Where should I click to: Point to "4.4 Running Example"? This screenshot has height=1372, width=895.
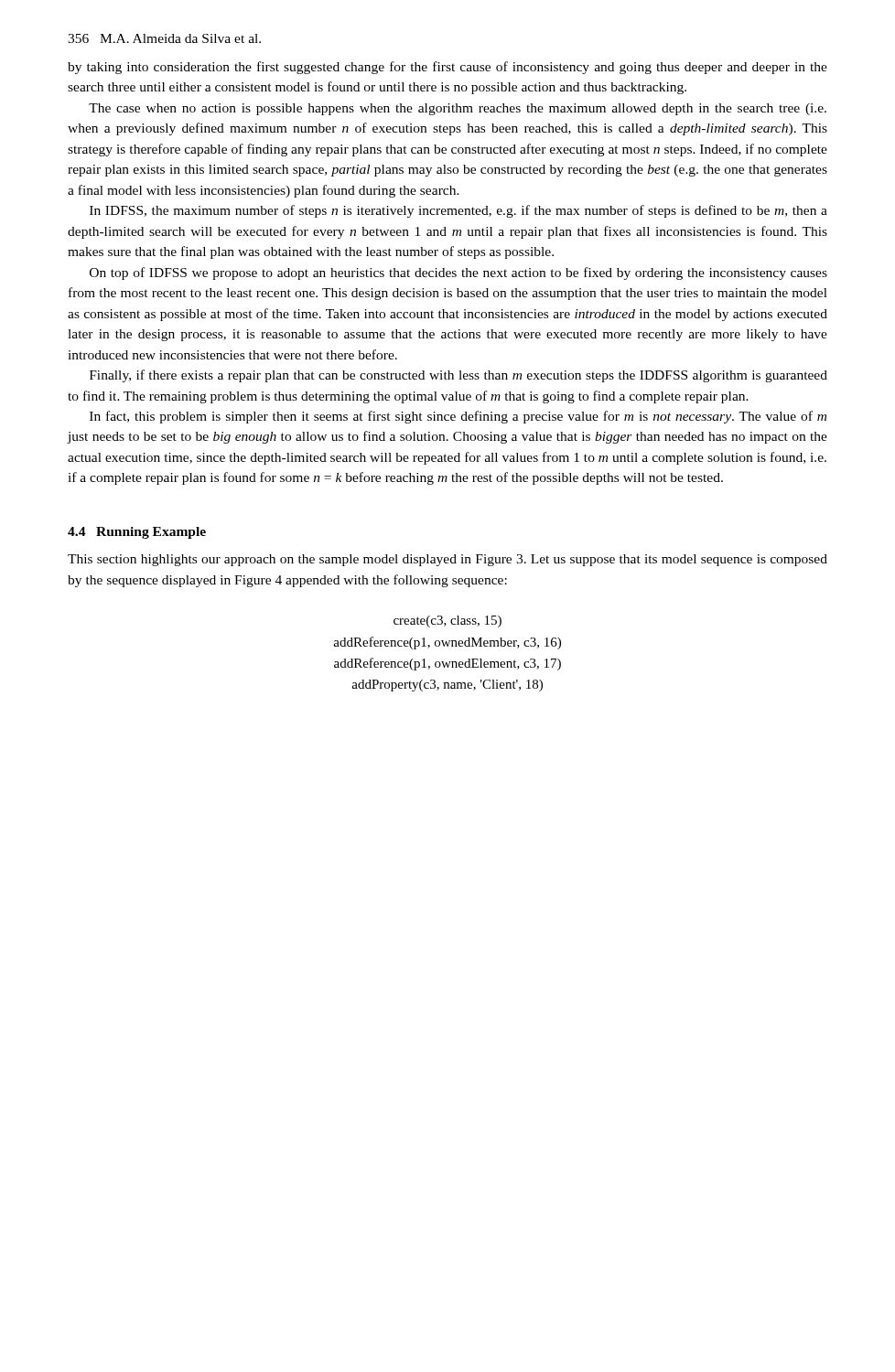(x=137, y=531)
